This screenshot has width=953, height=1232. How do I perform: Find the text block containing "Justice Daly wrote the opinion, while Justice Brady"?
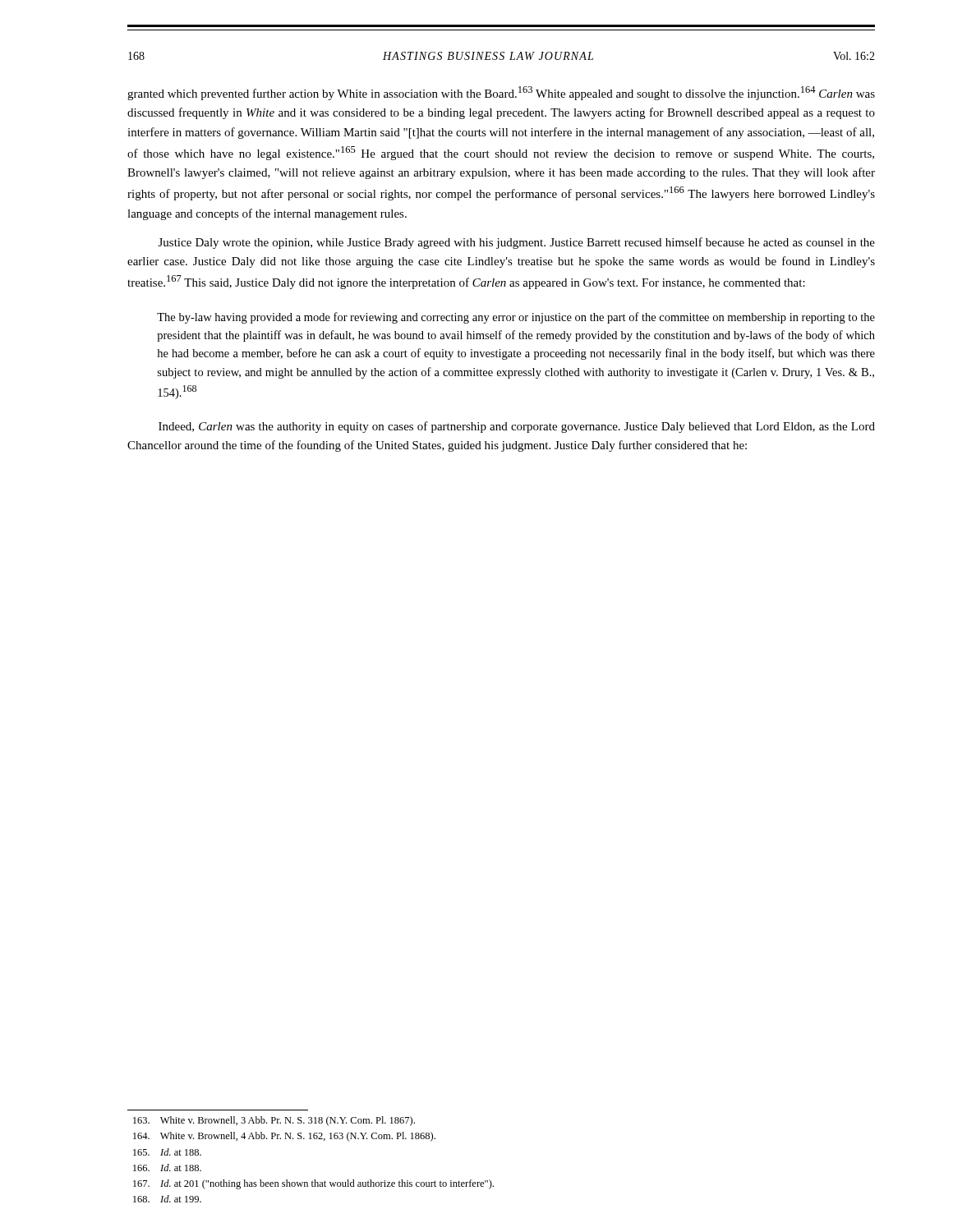tap(501, 263)
